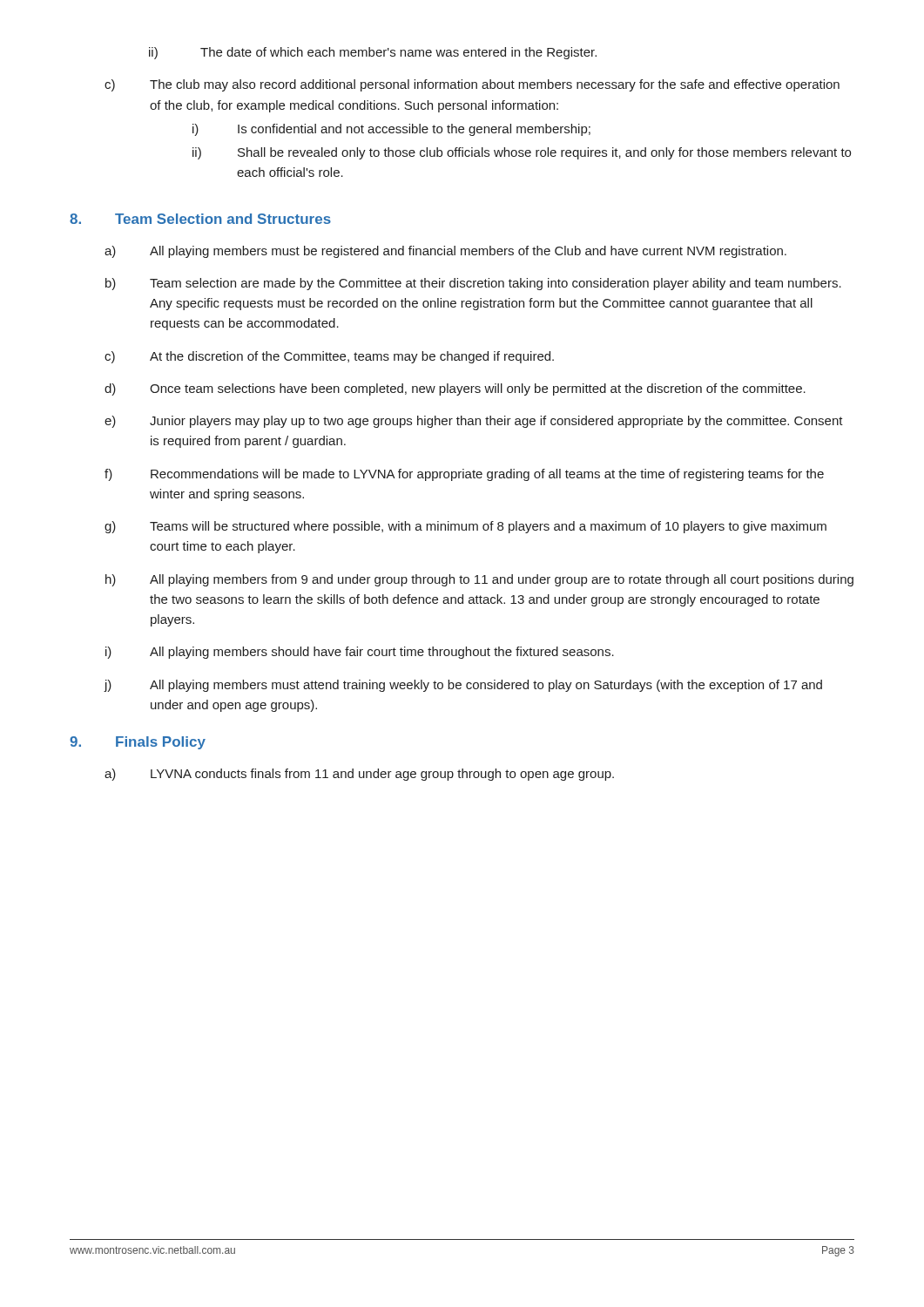Select the list item that says "i) All playing members should have"
924x1307 pixels.
point(479,652)
